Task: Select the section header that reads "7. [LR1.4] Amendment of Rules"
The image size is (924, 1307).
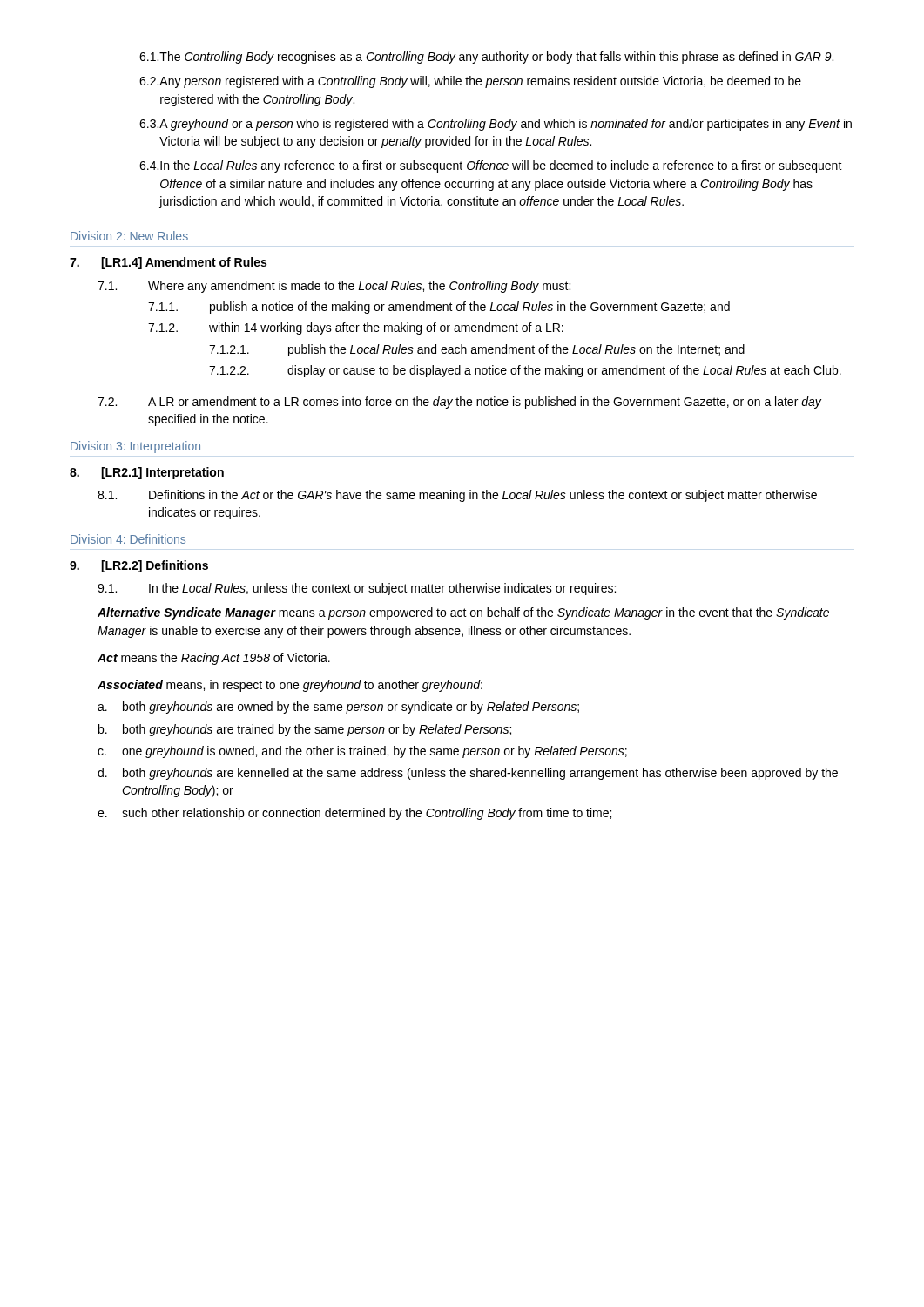Action: tap(168, 263)
